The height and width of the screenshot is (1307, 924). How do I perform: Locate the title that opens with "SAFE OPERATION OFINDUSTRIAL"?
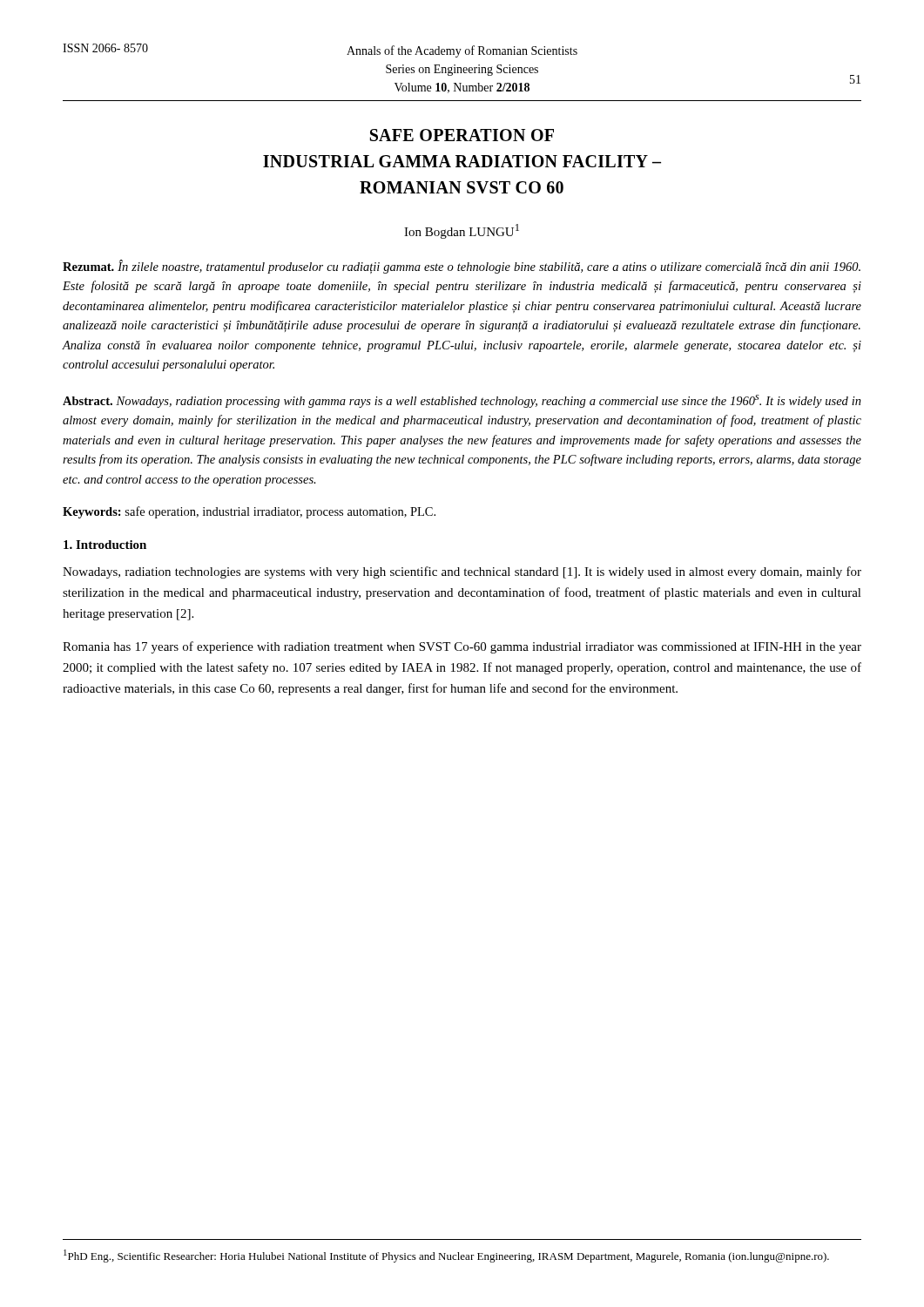click(x=462, y=161)
